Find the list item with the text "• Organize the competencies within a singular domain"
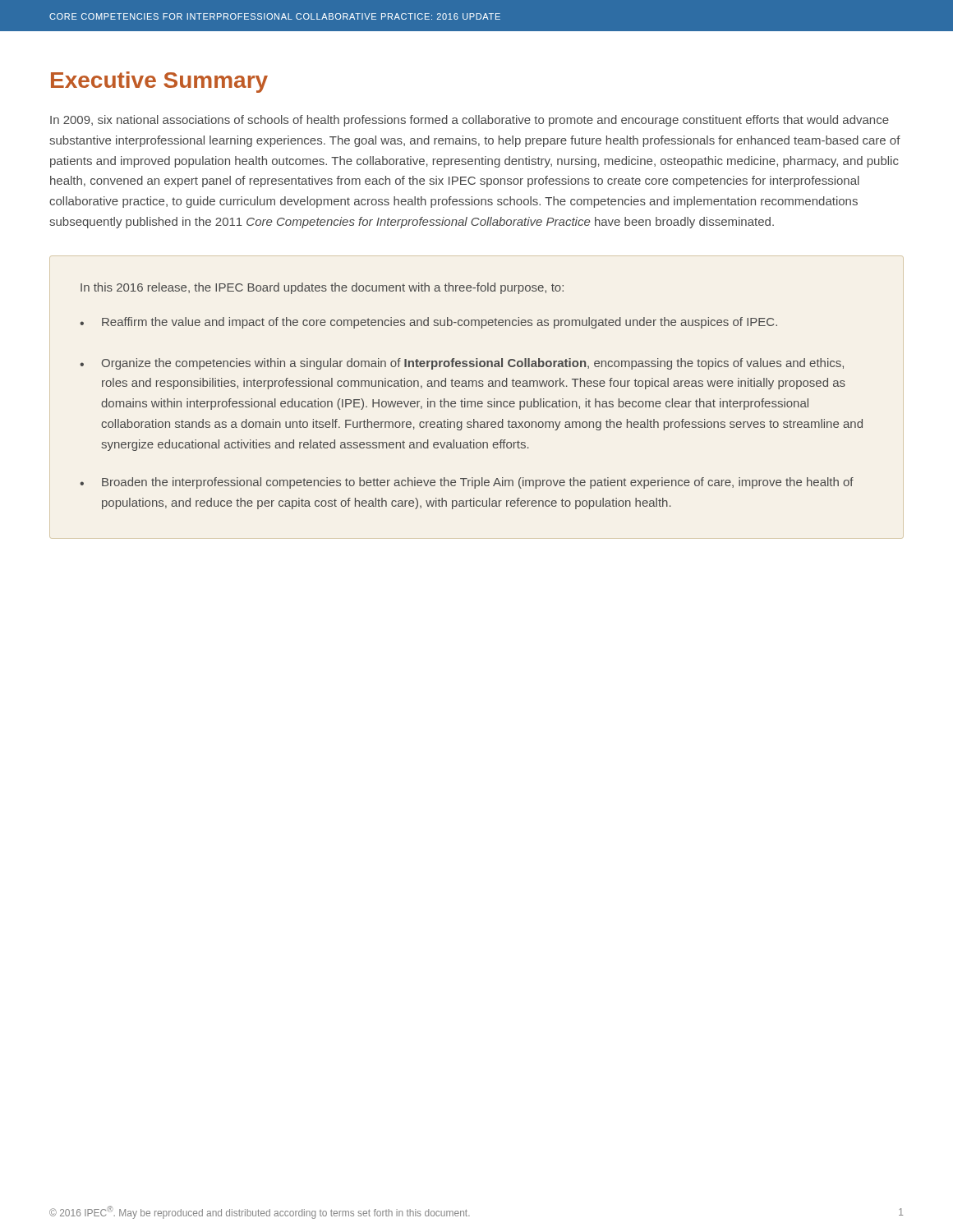Screen dimensions: 1232x953 pyautogui.click(x=476, y=404)
